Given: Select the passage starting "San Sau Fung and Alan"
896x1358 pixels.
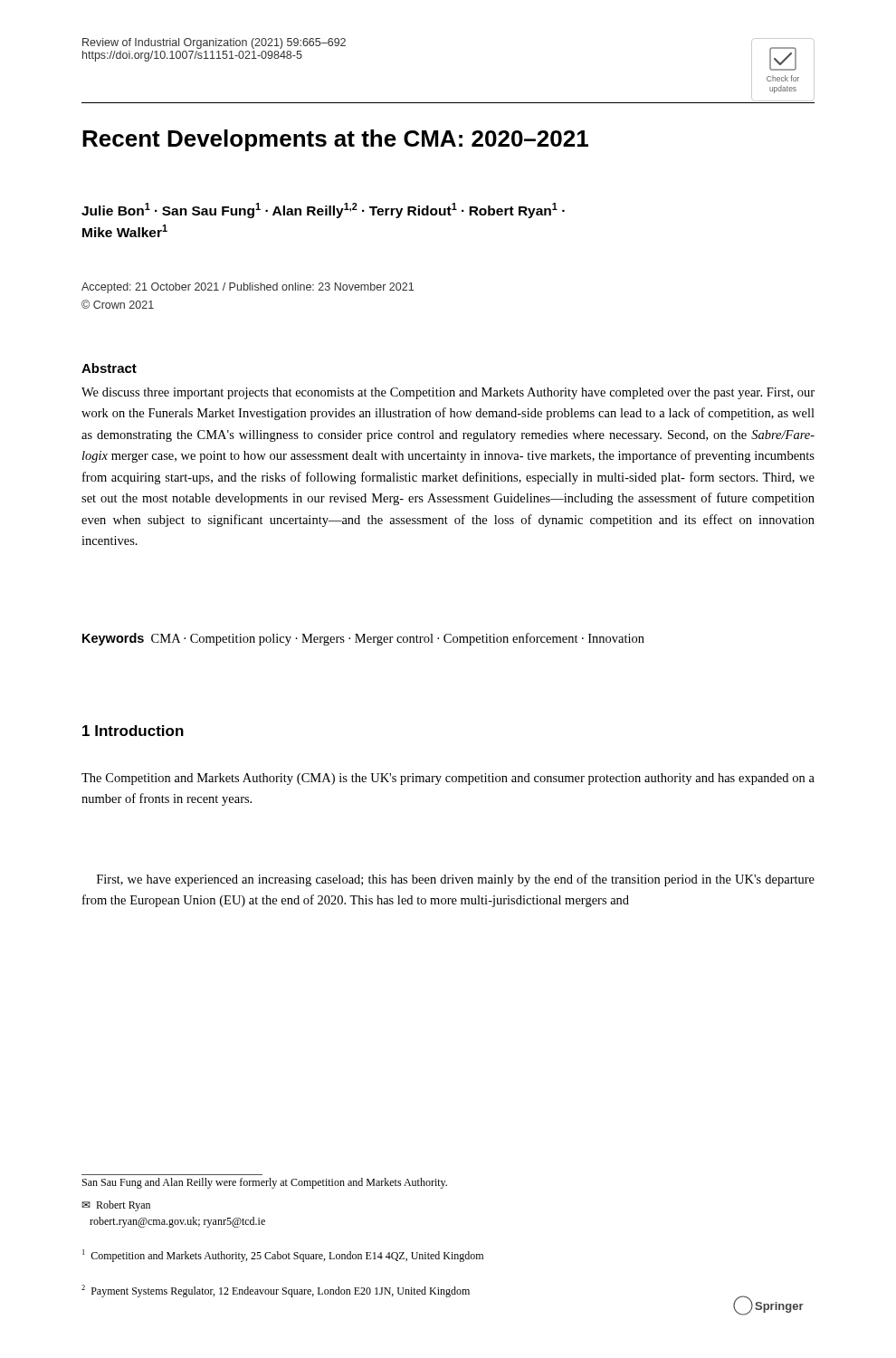Looking at the screenshot, I should [x=265, y=1182].
